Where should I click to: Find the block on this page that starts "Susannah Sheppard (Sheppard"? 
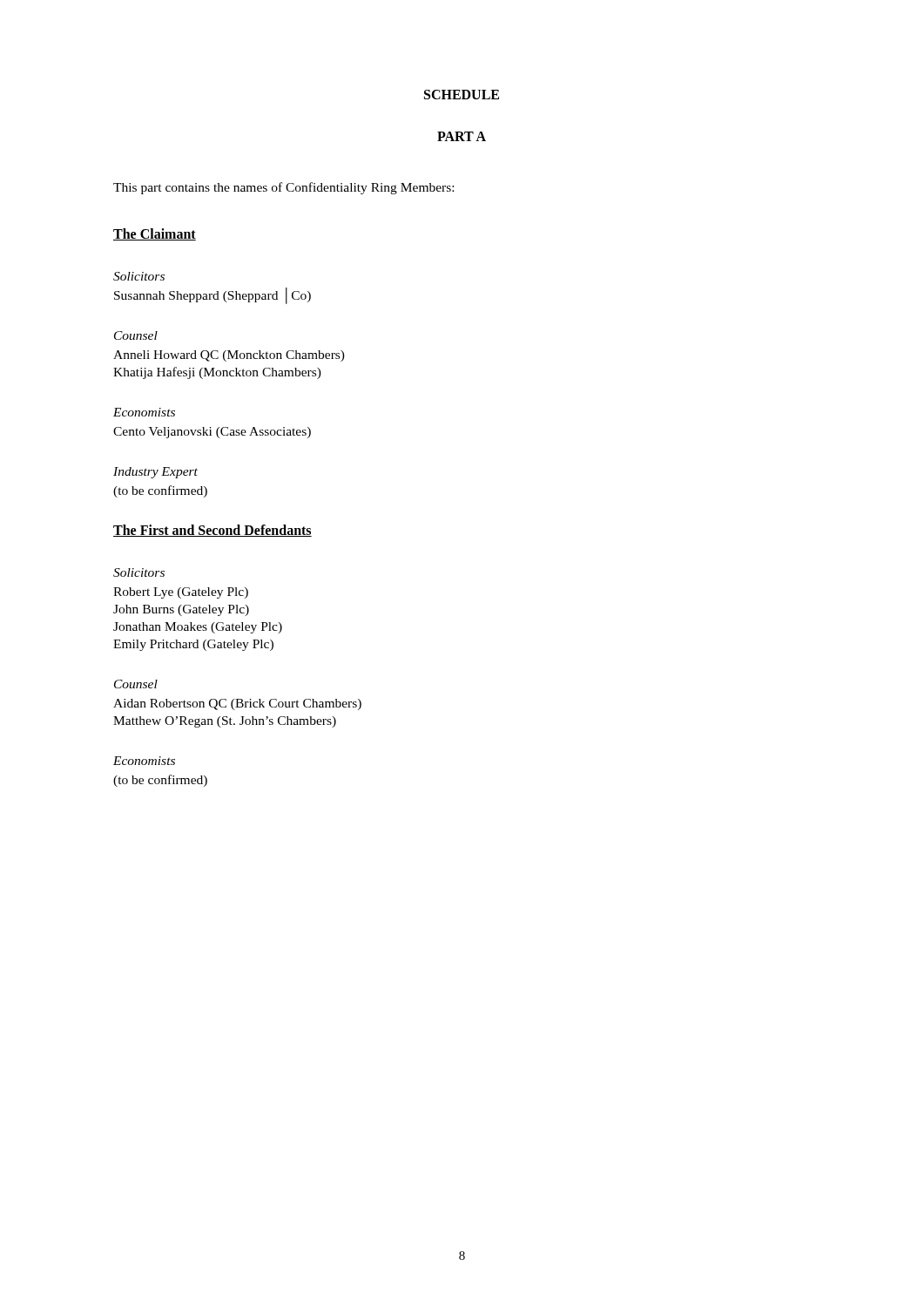[x=212, y=295]
